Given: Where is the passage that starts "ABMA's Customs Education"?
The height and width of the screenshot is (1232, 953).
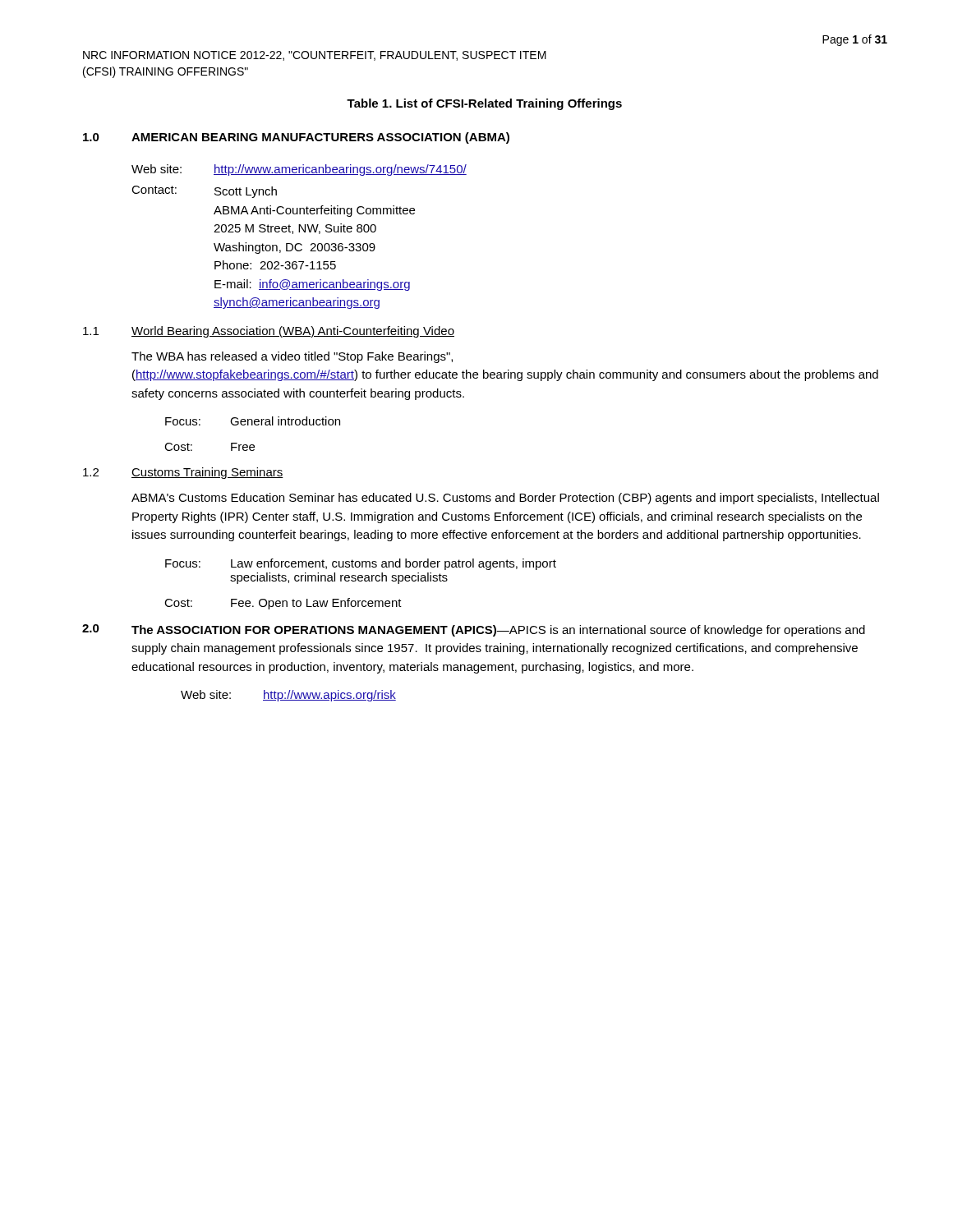Looking at the screenshot, I should [x=509, y=517].
